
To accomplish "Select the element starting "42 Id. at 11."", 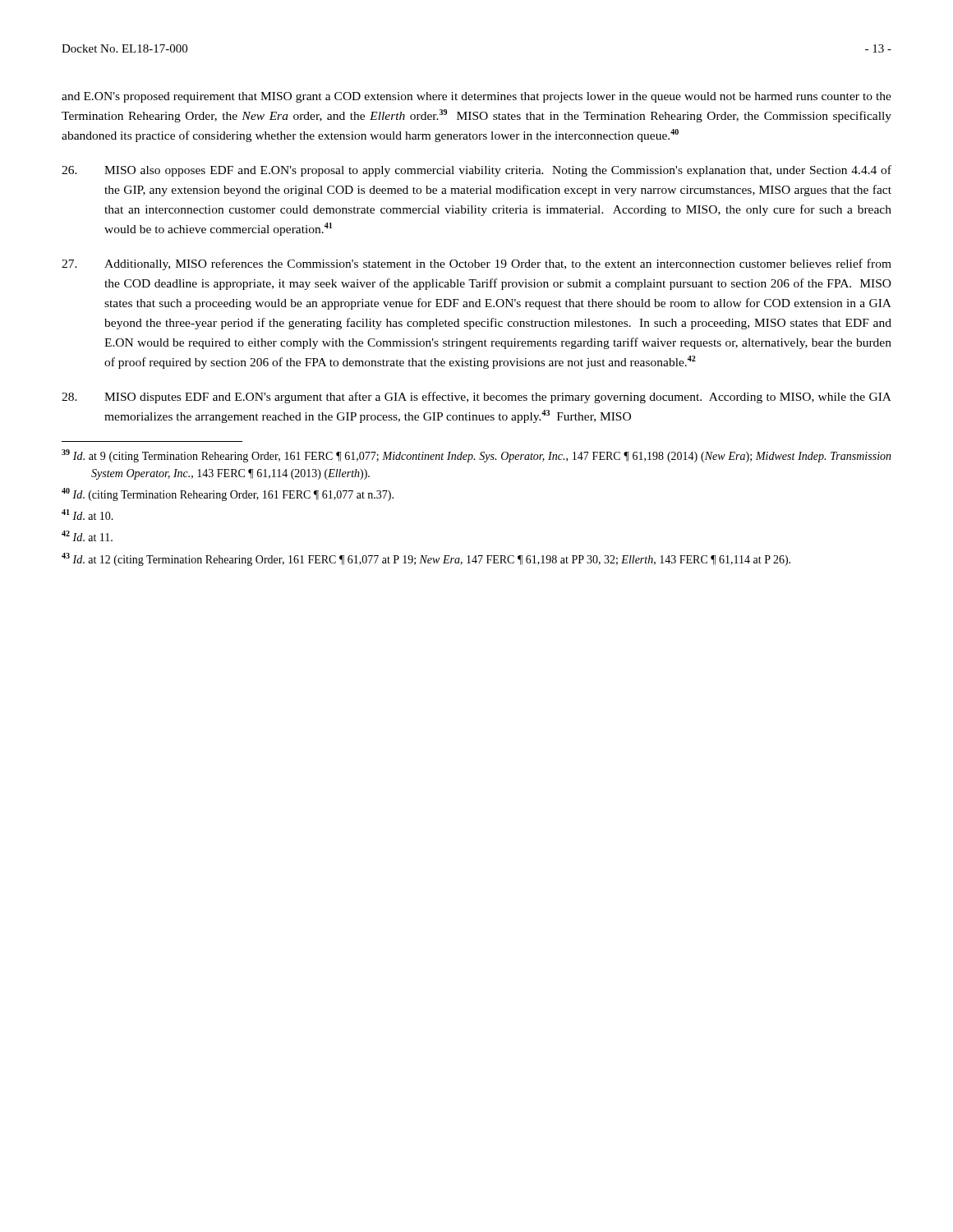I will (x=87, y=537).
